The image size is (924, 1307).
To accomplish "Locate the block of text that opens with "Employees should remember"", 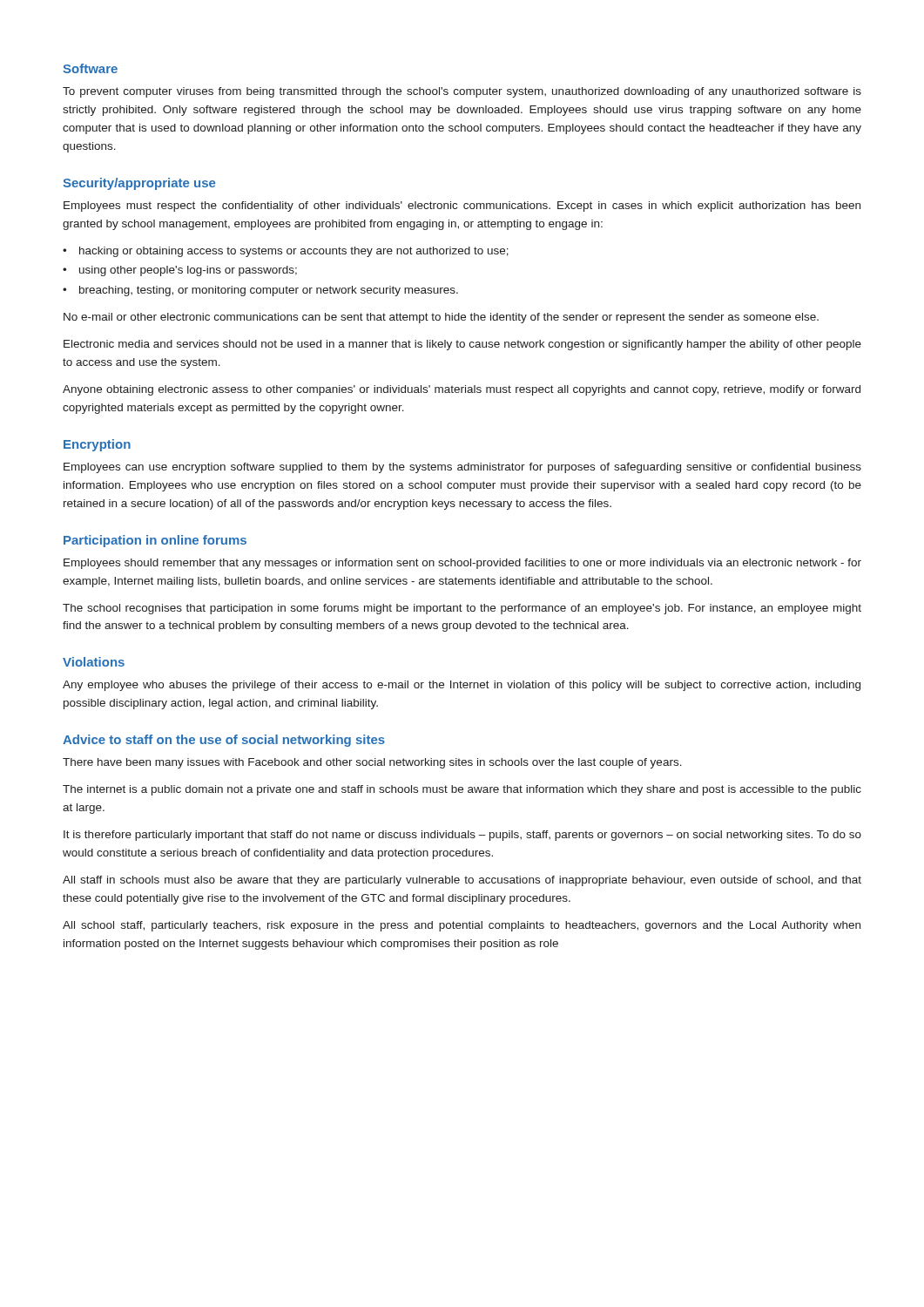I will pos(462,571).
